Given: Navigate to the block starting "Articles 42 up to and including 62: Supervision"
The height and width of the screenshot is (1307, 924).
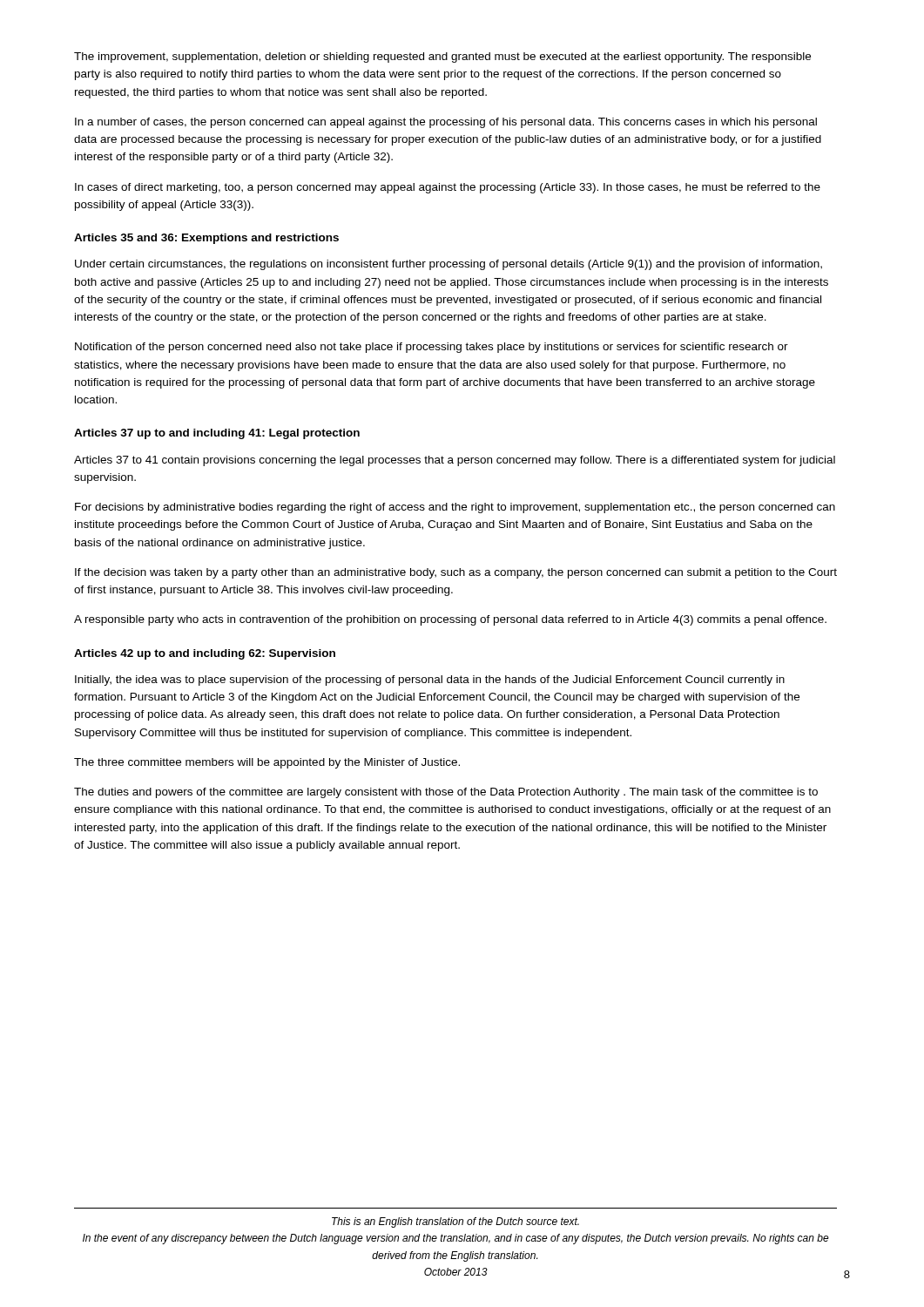Looking at the screenshot, I should (205, 653).
